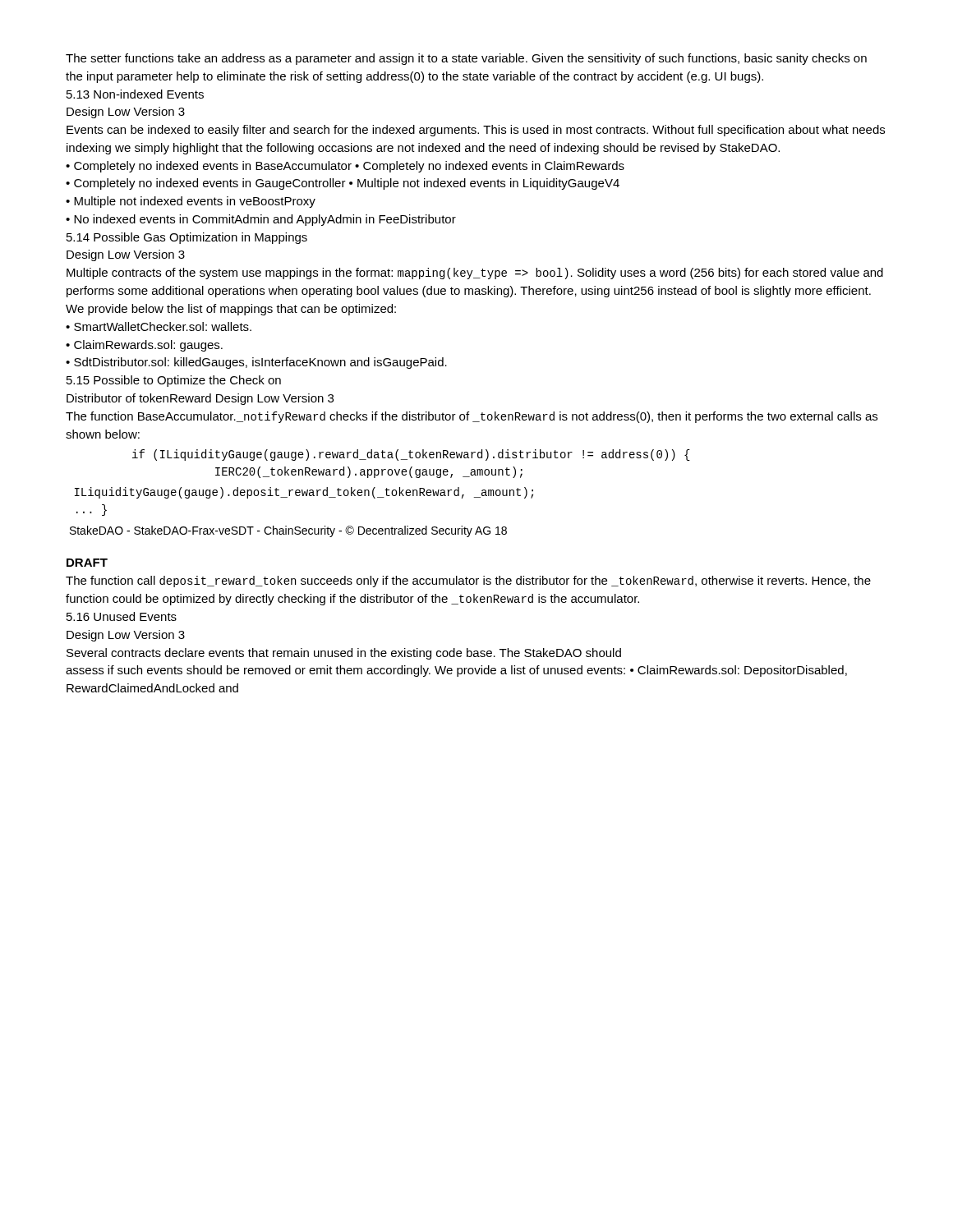Where does it say "• SmartWalletChecker.sol: wallets."?
This screenshot has width=953, height=1232.
[x=159, y=326]
